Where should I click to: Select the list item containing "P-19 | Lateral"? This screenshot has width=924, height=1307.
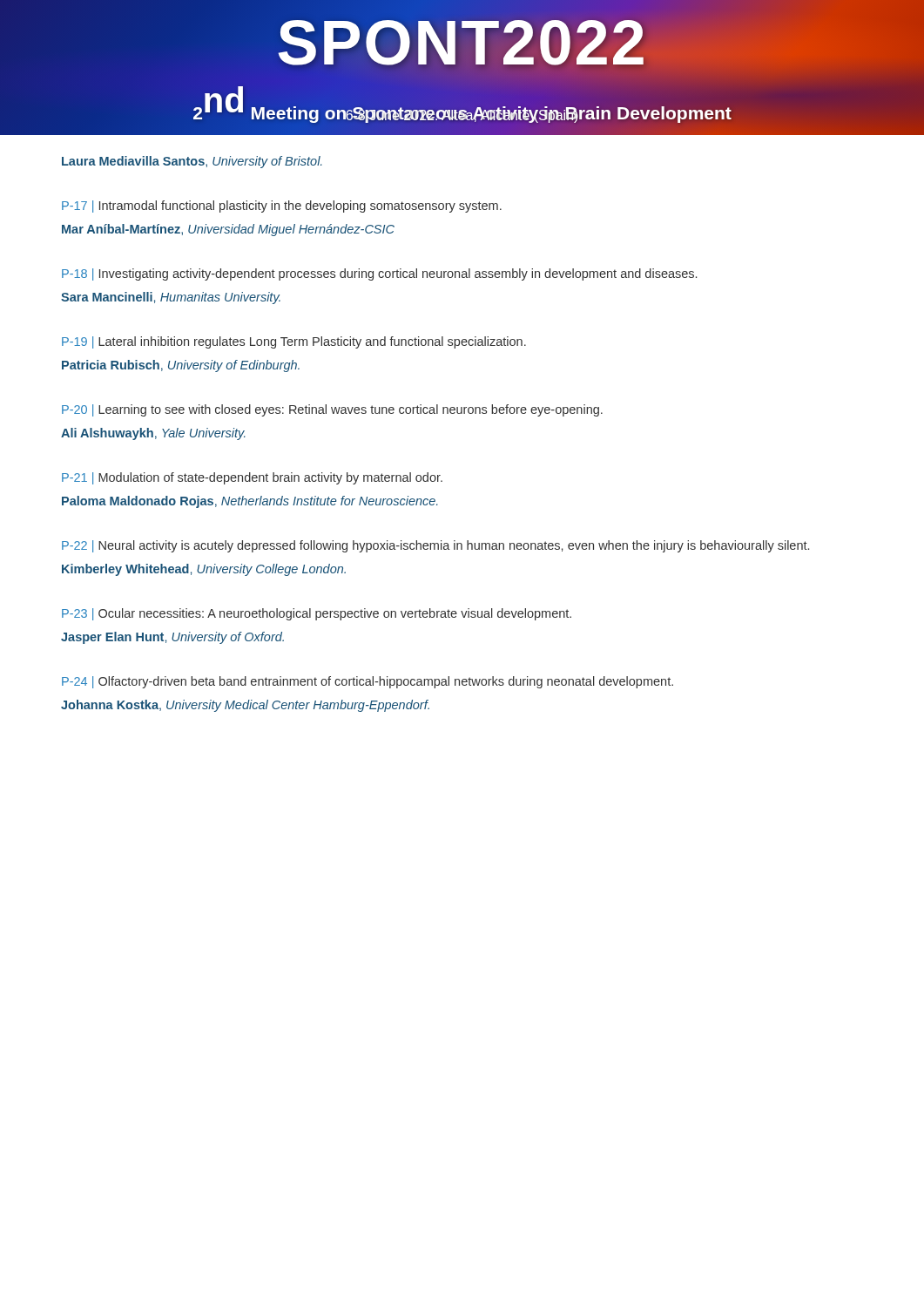tap(462, 354)
